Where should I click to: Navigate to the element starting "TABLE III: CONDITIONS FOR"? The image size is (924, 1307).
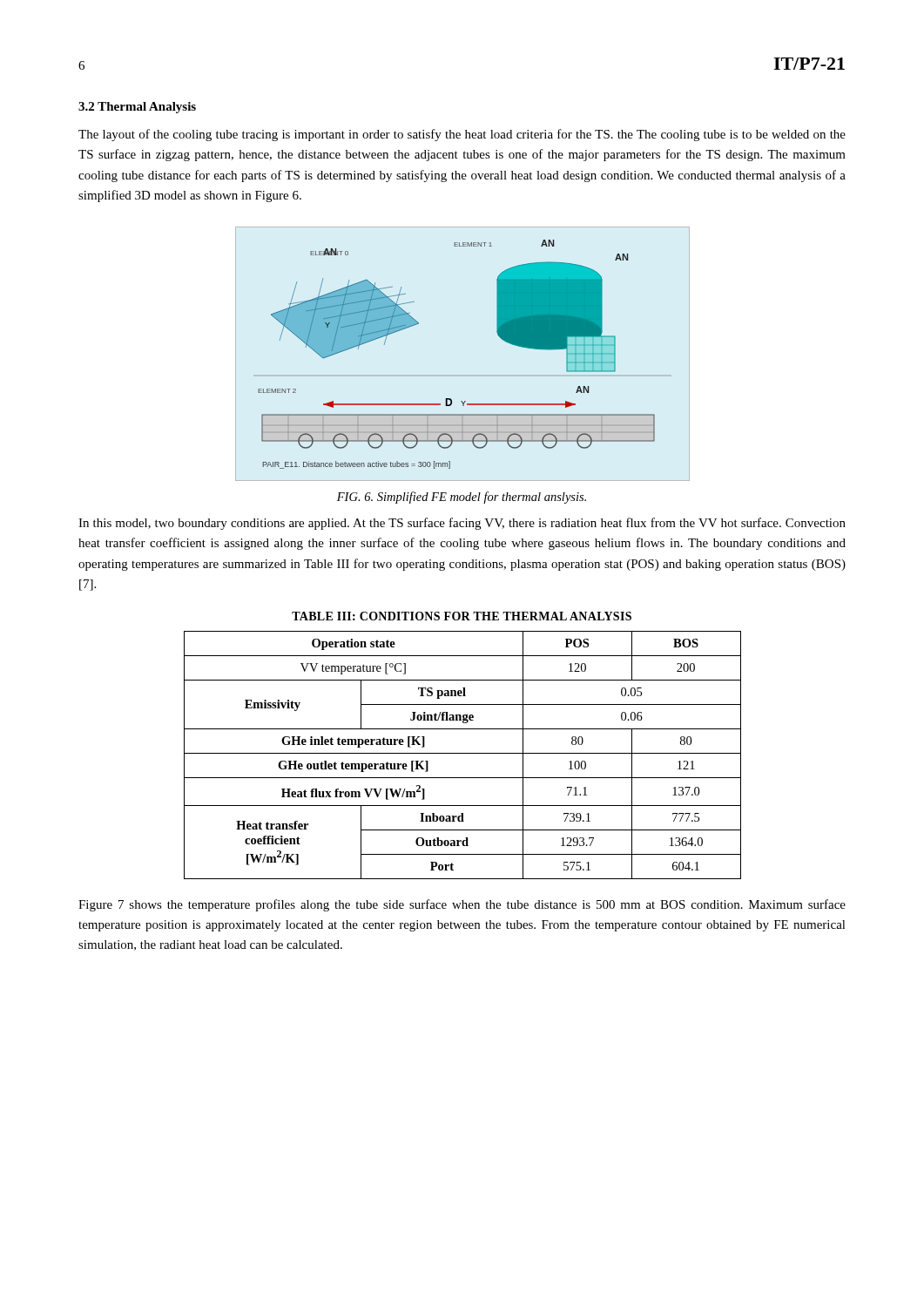tap(462, 617)
